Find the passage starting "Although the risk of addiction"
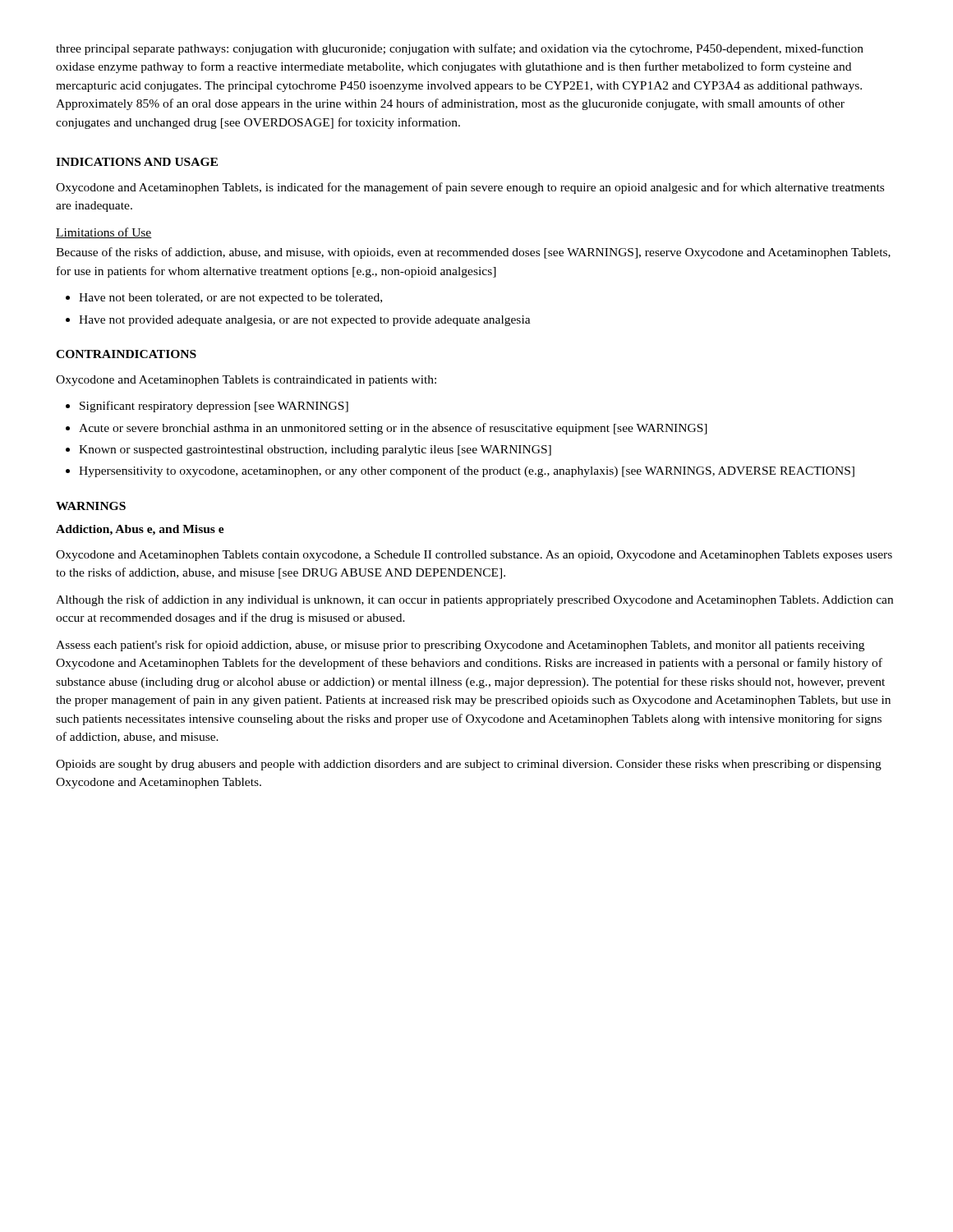The width and height of the screenshot is (953, 1232). coord(475,609)
